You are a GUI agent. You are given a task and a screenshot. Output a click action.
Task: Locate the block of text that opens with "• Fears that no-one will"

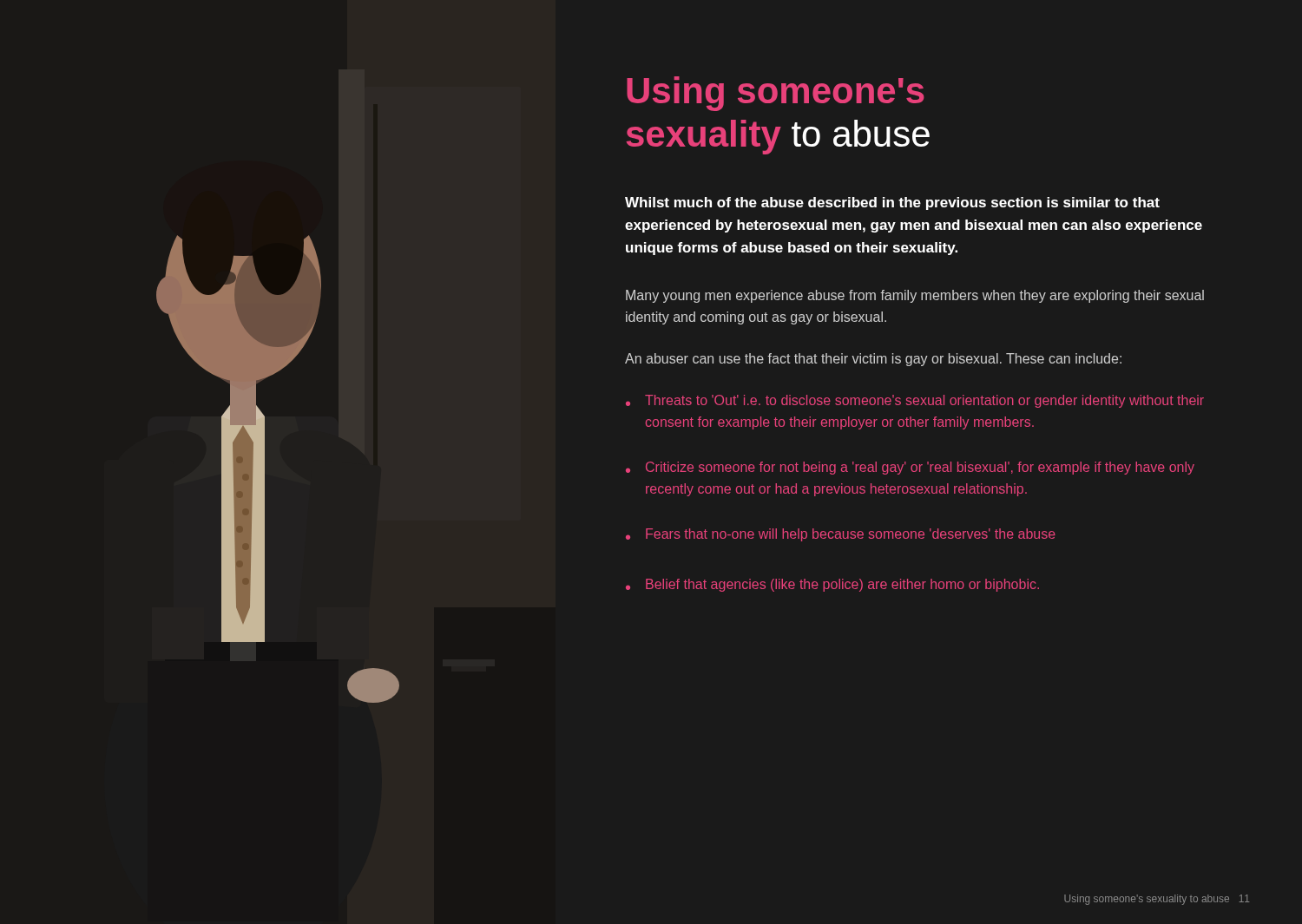840,537
